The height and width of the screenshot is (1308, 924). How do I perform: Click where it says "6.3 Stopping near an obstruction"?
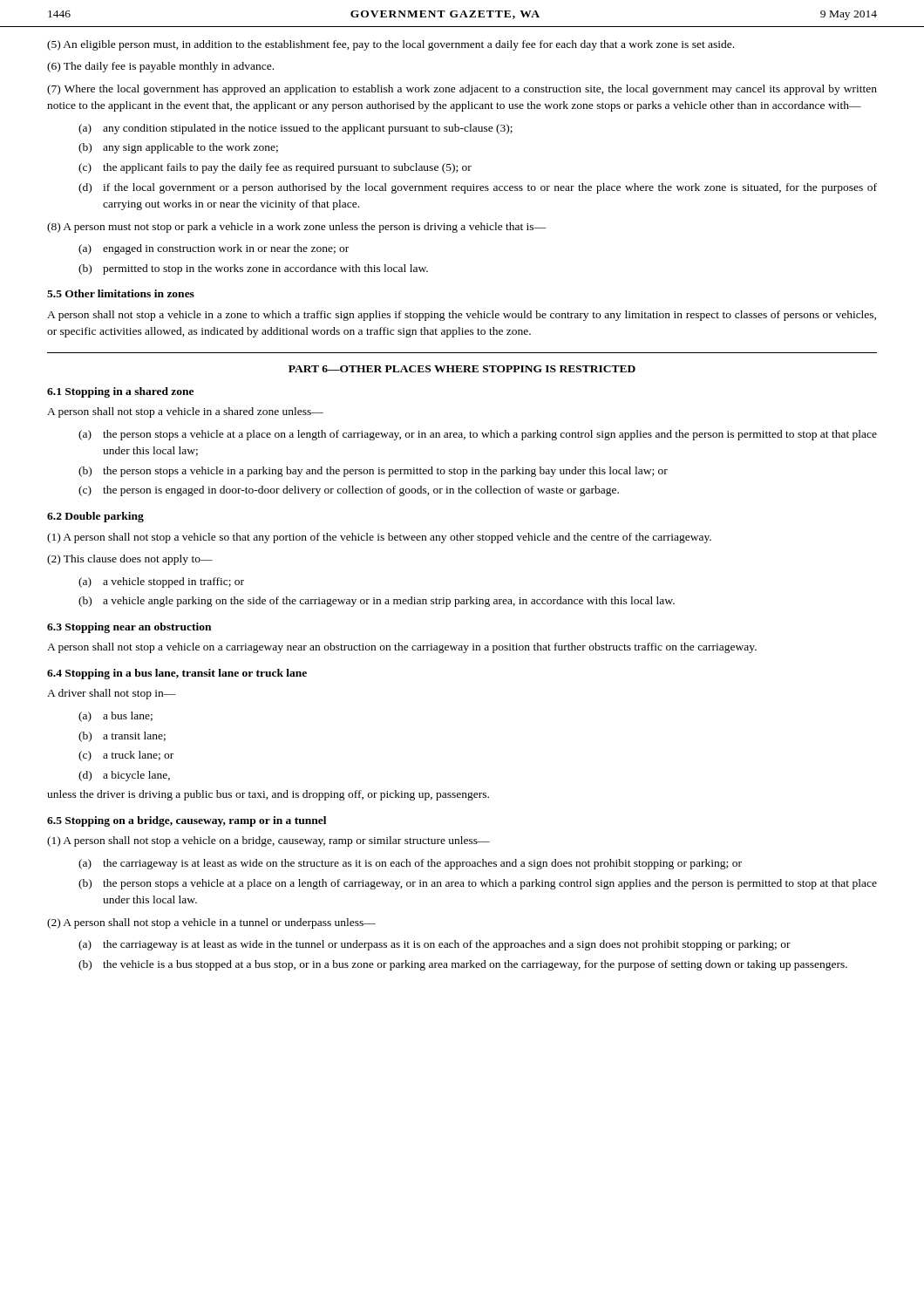[x=129, y=626]
